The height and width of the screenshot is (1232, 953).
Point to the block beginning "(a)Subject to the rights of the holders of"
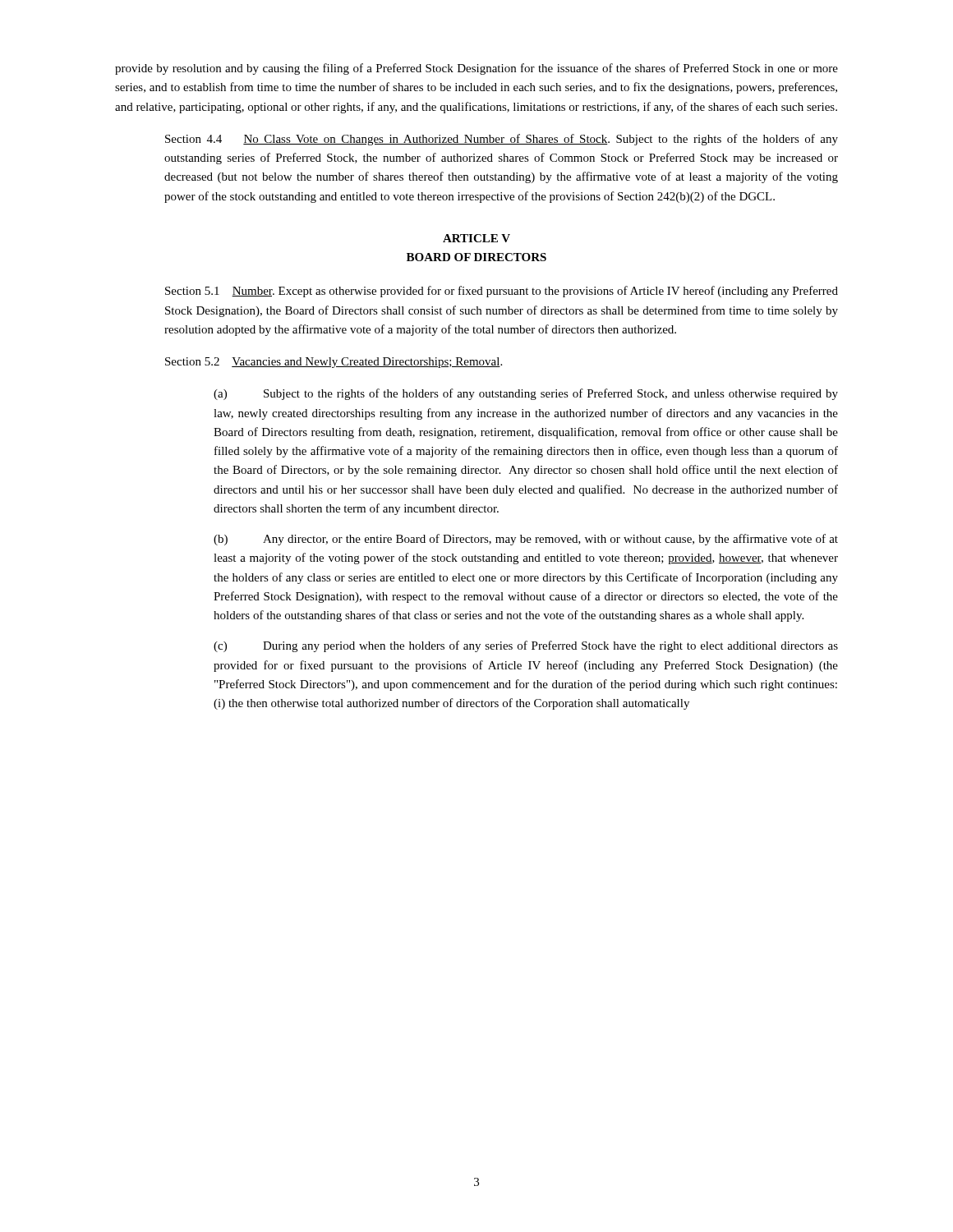[x=526, y=450]
